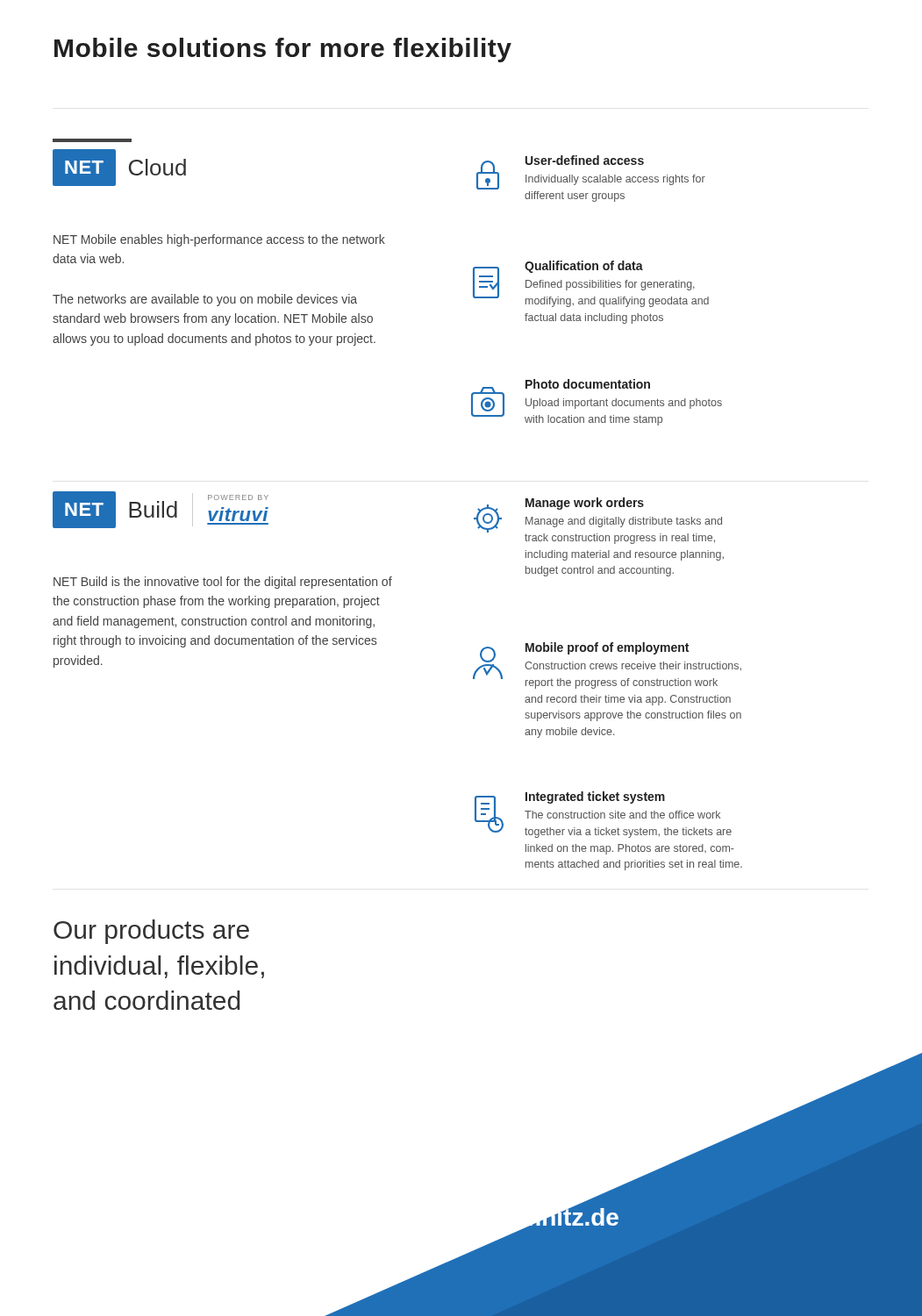Image resolution: width=922 pixels, height=1316 pixels.
Task: Select the block starting "The networks are available to you on"
Action: click(214, 319)
